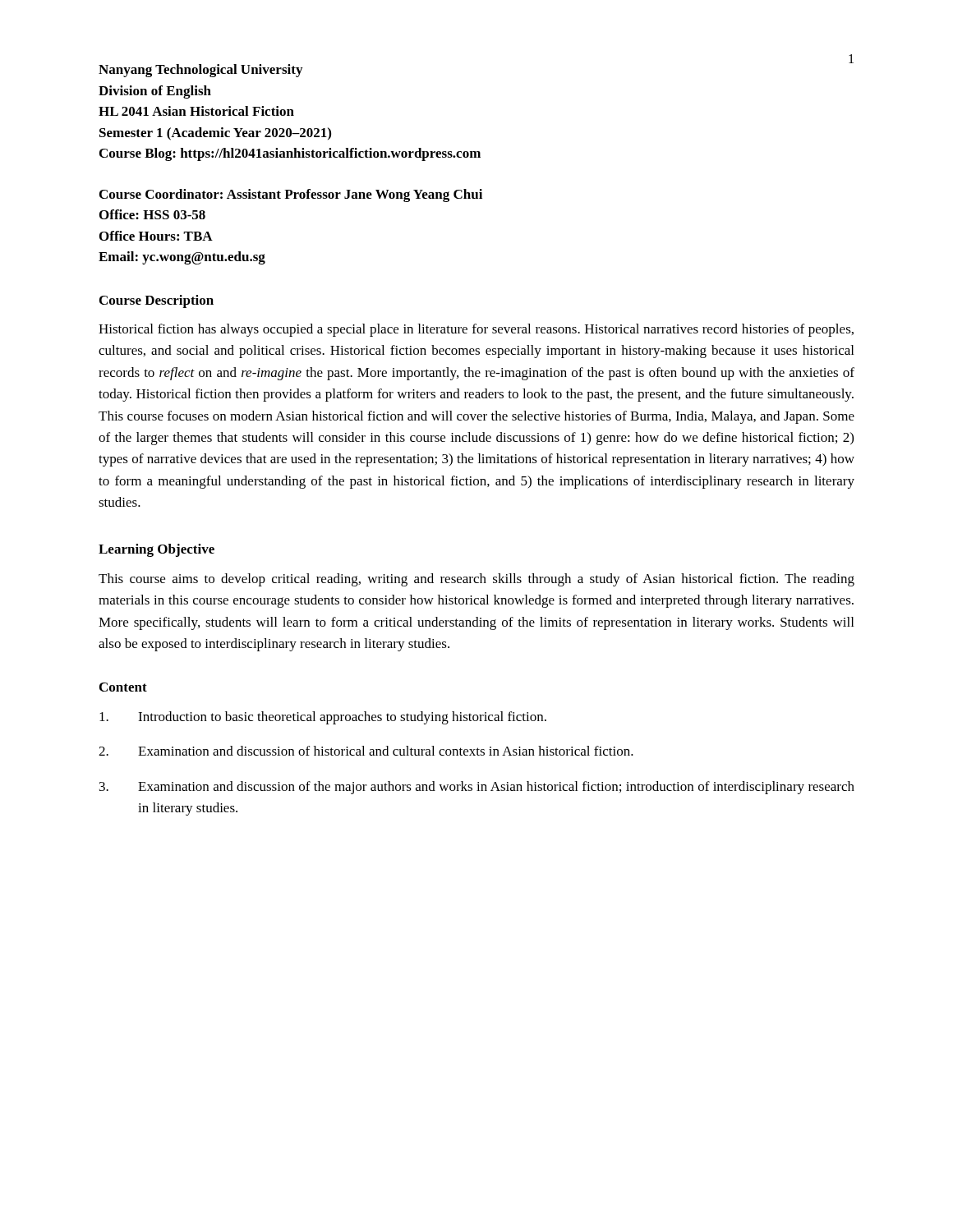
Task: Click on the text starting "Introduction to basic theoretical approaches to"
Action: pos(476,717)
